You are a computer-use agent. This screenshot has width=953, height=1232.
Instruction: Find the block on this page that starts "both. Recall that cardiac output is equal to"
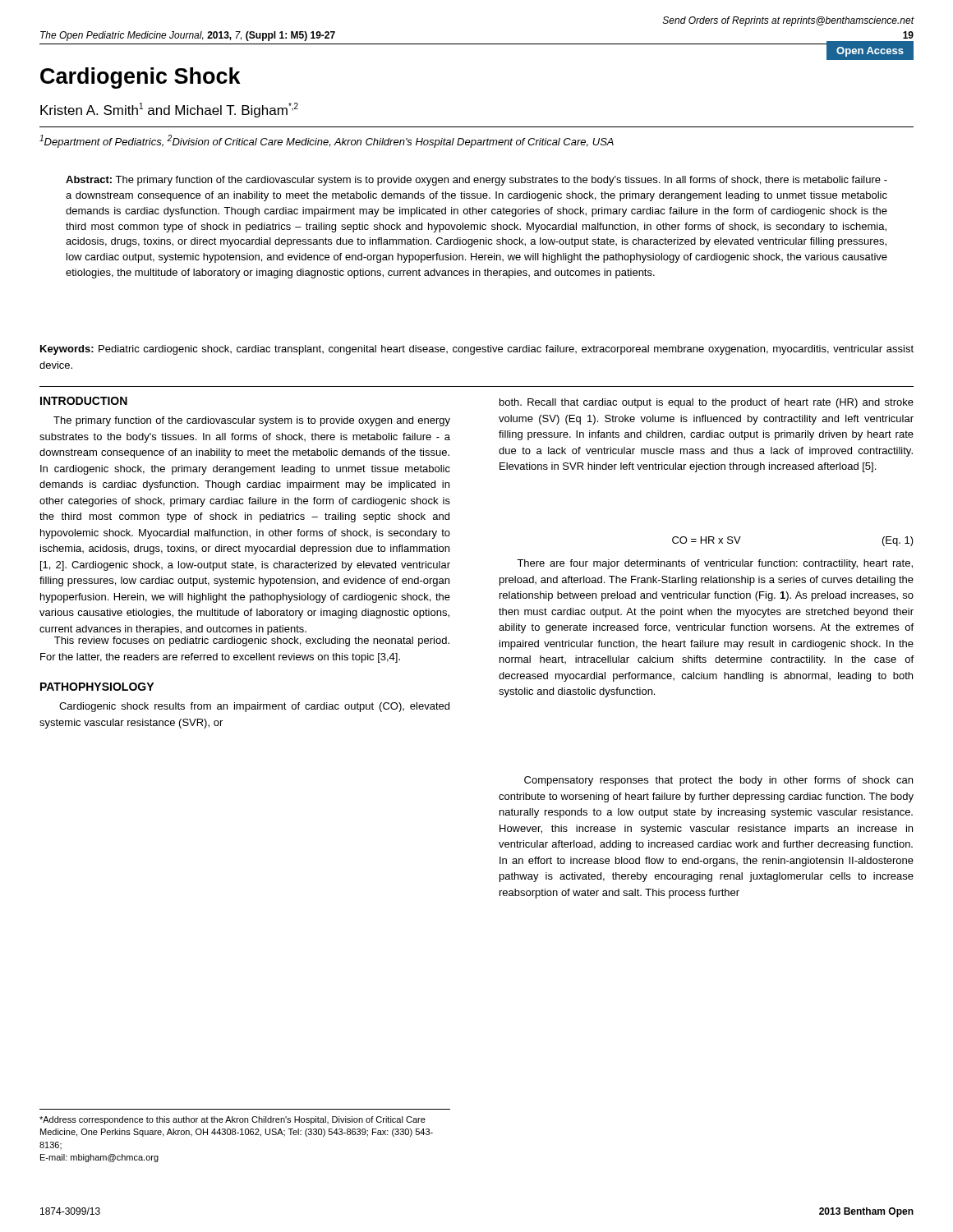(706, 434)
